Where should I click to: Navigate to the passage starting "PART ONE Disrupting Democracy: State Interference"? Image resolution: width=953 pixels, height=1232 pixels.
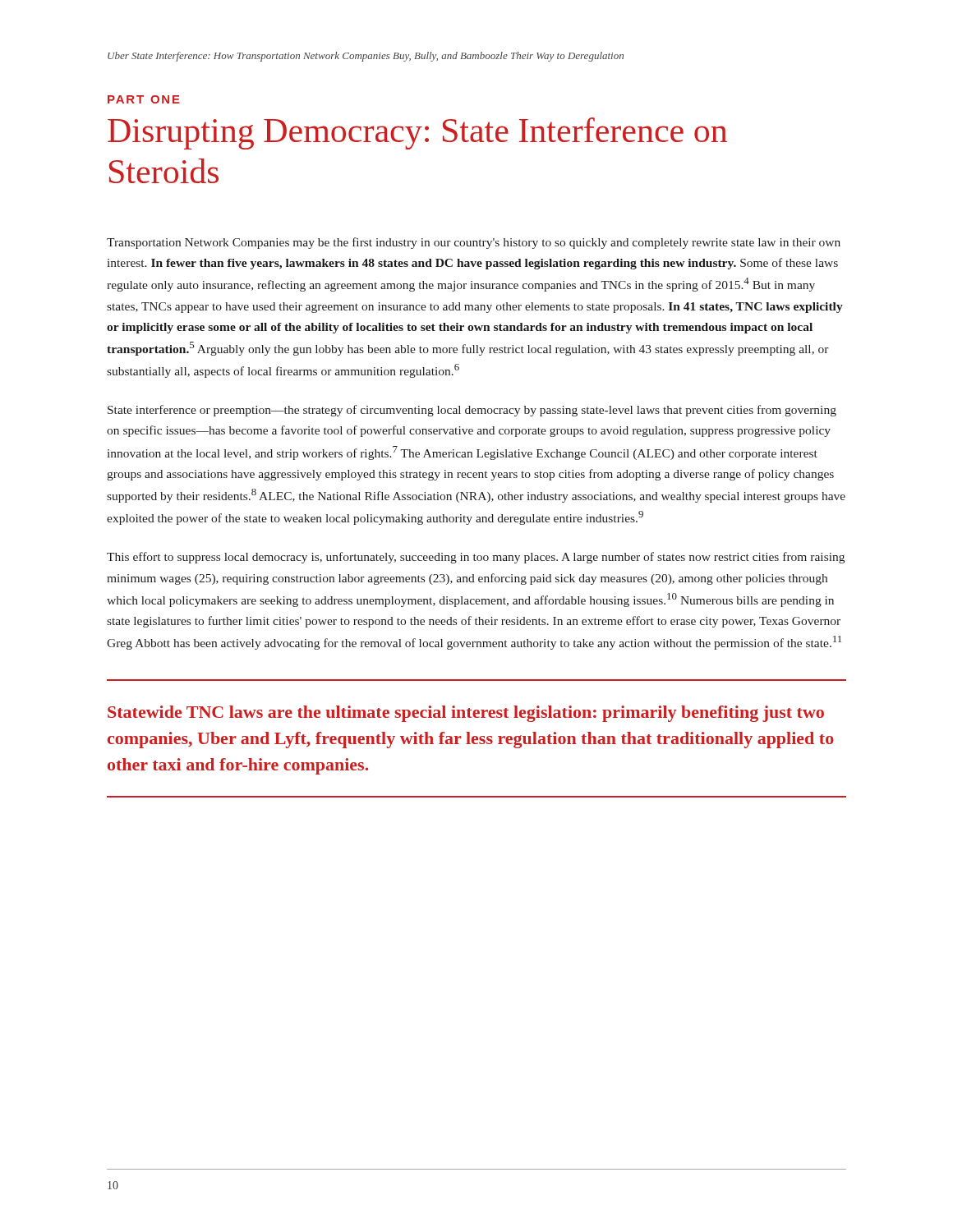click(476, 142)
